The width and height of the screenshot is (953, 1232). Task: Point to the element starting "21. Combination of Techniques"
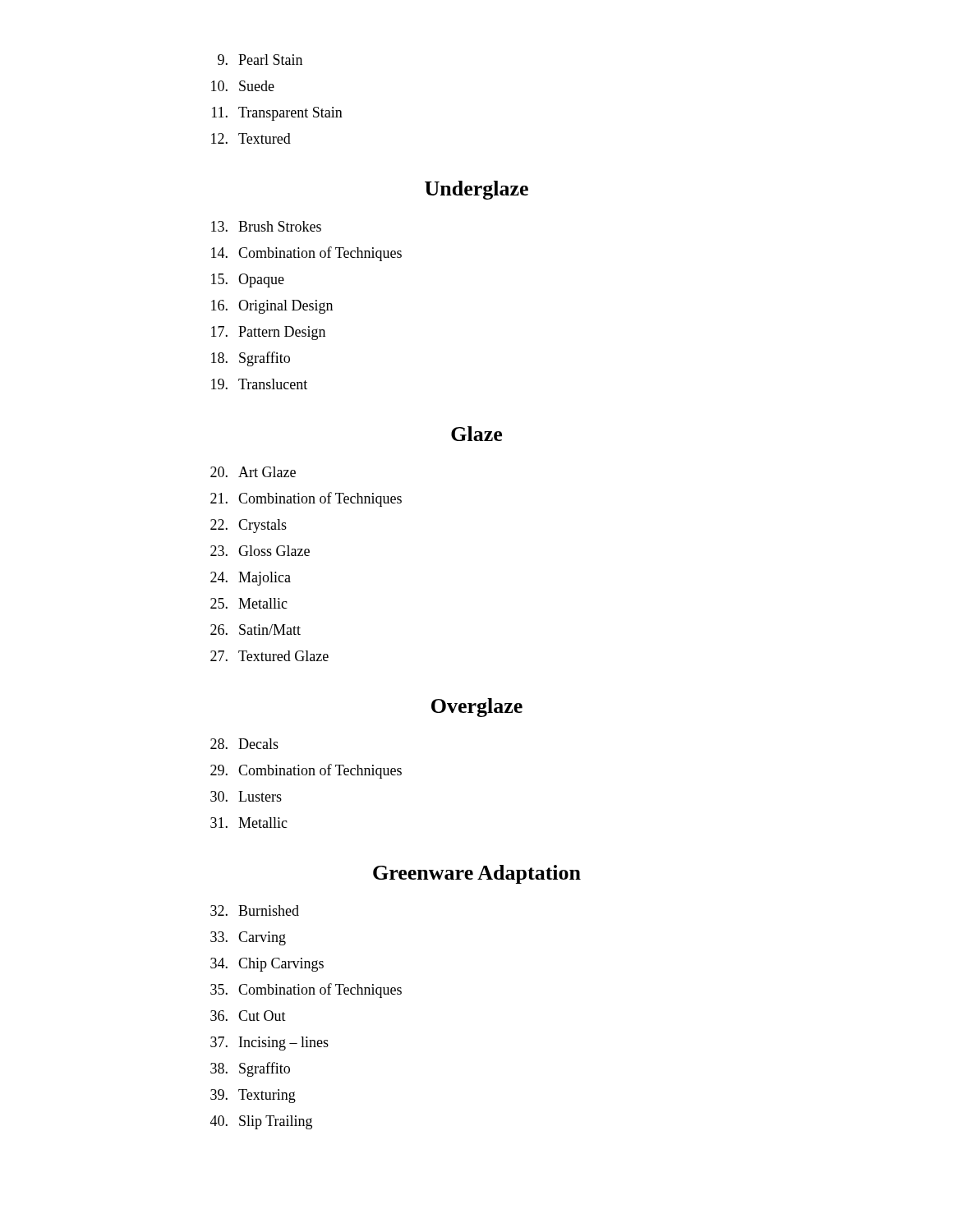[x=306, y=499]
